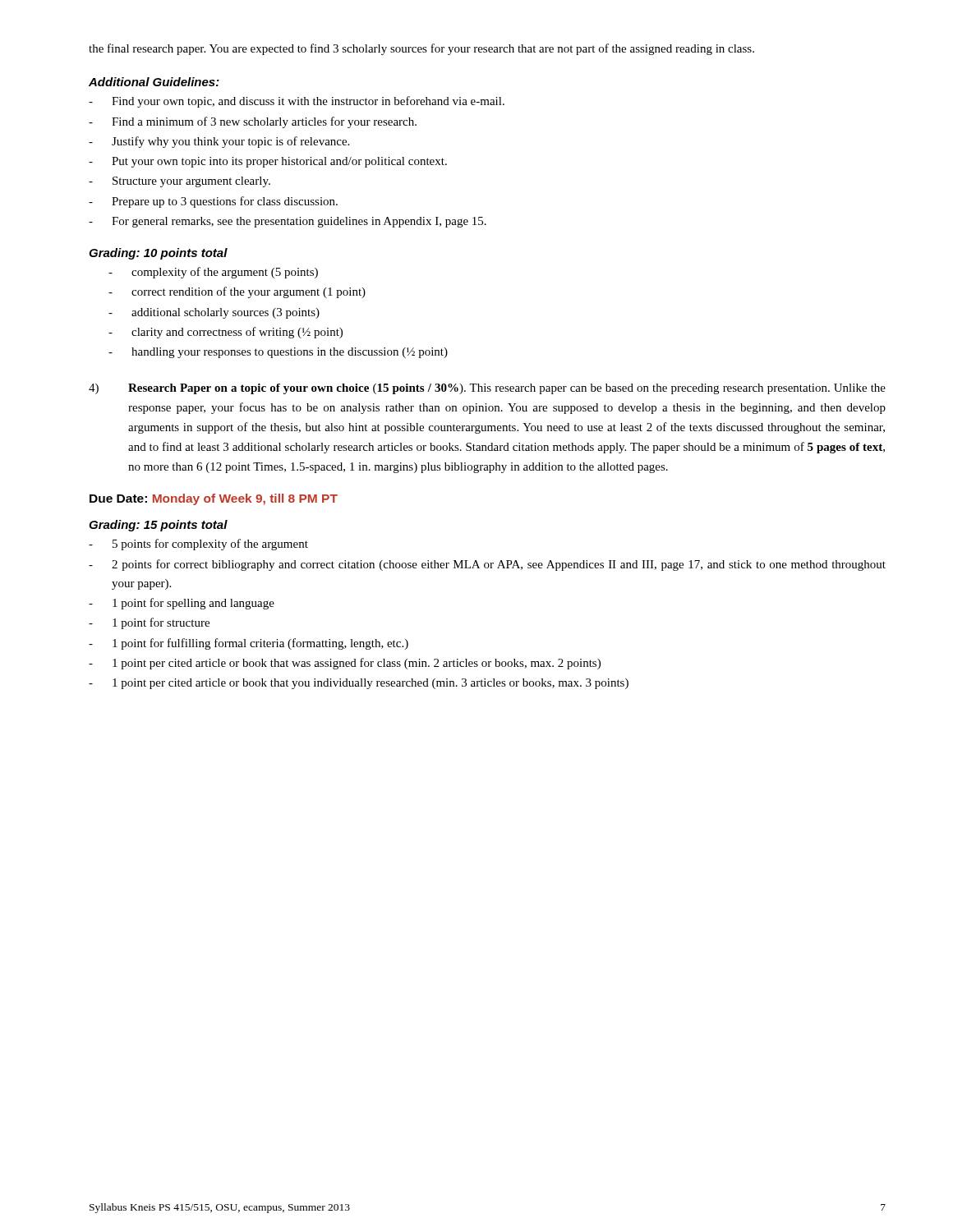
Task: Click on the list item containing "- handling your"
Action: click(x=278, y=353)
